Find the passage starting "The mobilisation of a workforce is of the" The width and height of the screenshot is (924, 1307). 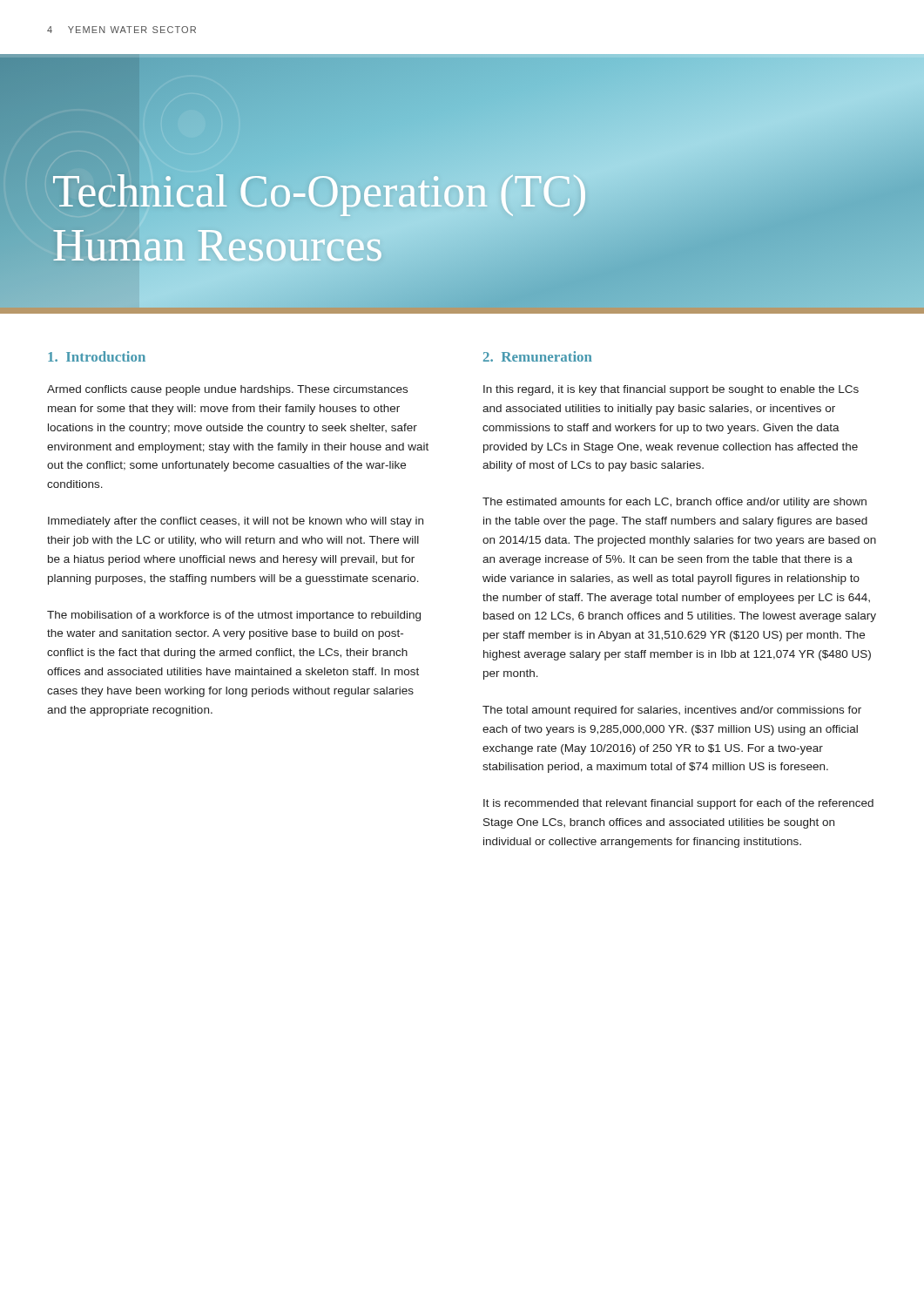[x=234, y=662]
